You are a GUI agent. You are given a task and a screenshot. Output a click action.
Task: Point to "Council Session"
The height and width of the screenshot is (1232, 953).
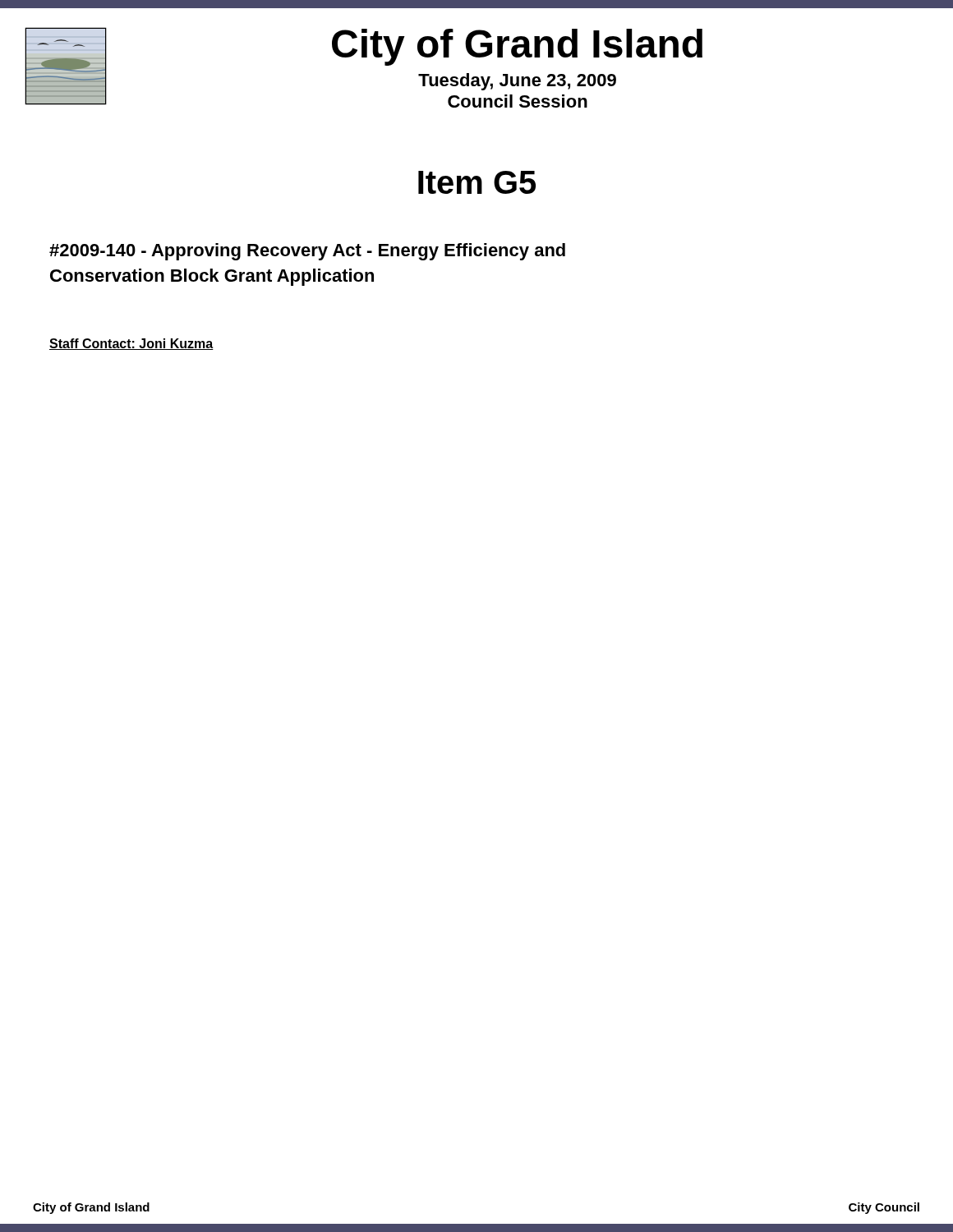pos(518,101)
